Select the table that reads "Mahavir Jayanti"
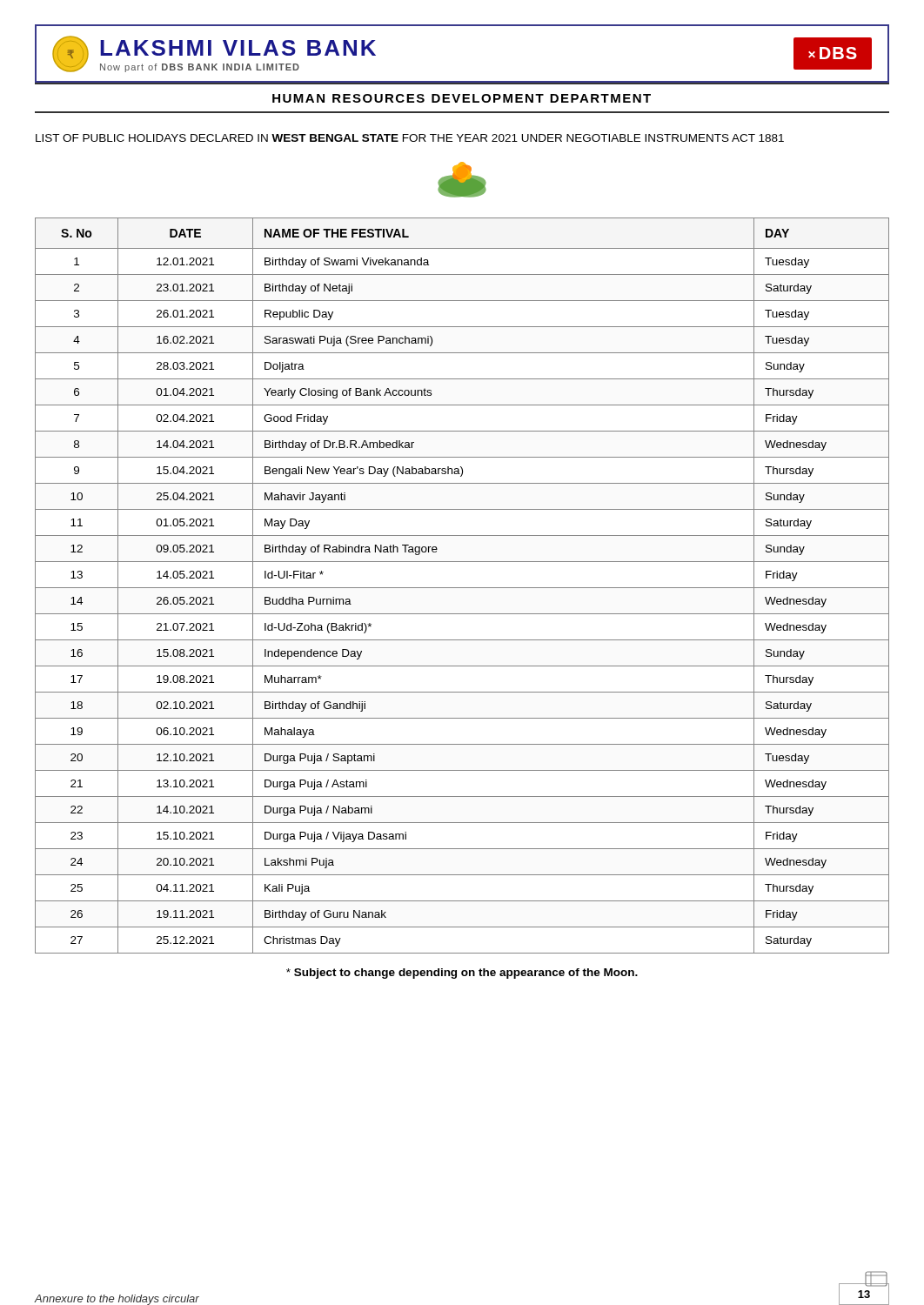The image size is (924, 1305). point(462,585)
